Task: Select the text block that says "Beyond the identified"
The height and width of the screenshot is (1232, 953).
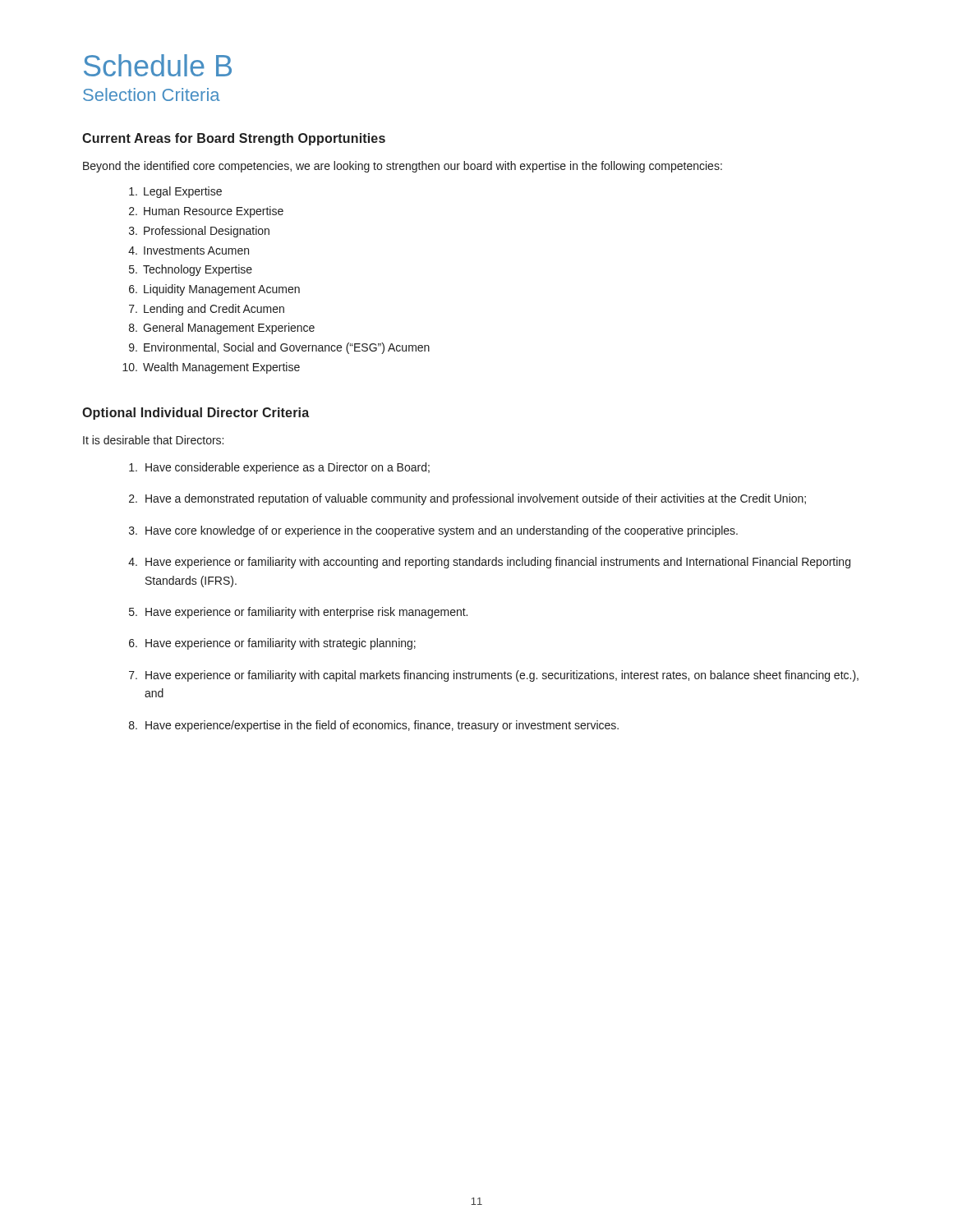Action: 402,166
